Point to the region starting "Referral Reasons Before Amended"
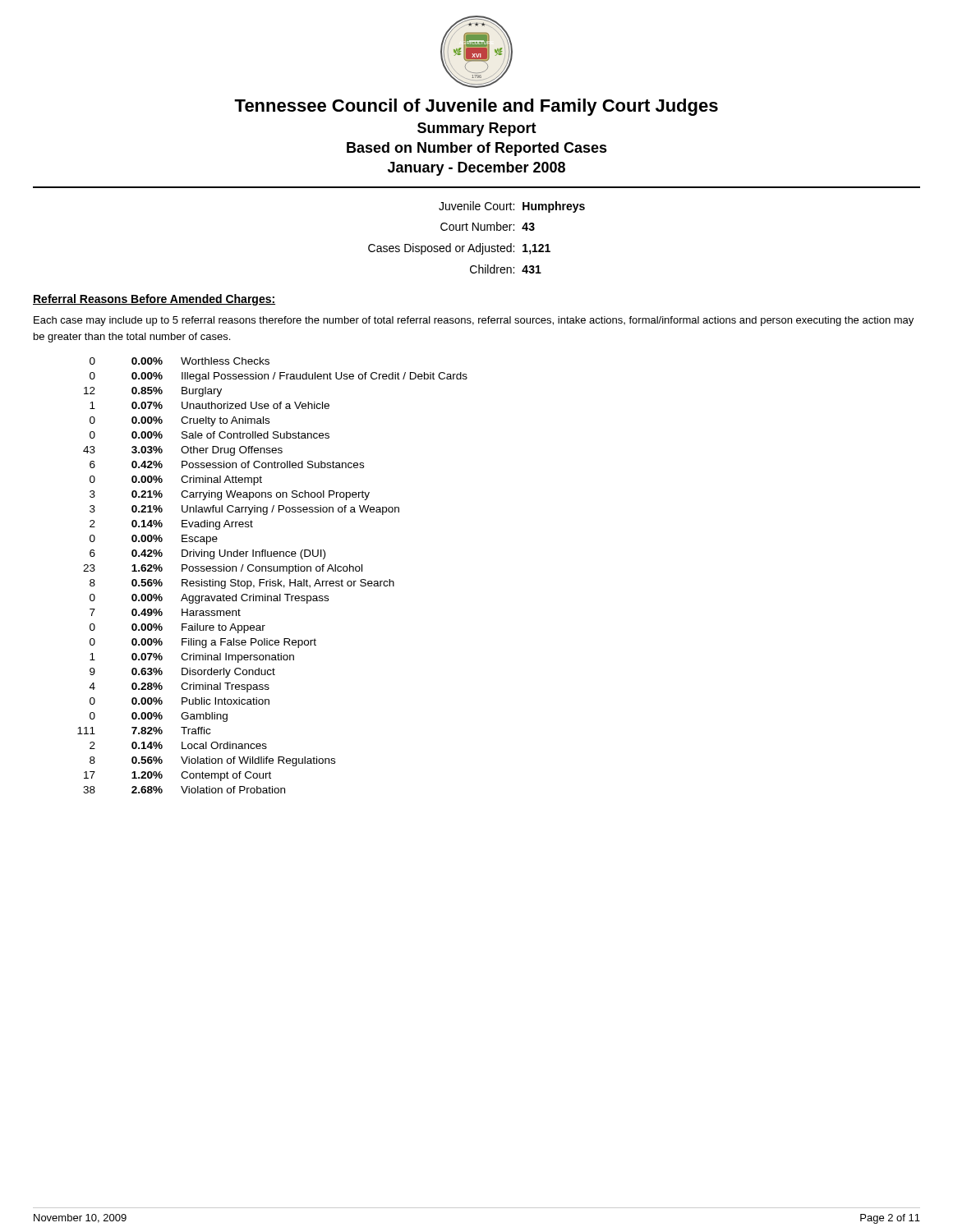953x1232 pixels. point(154,299)
